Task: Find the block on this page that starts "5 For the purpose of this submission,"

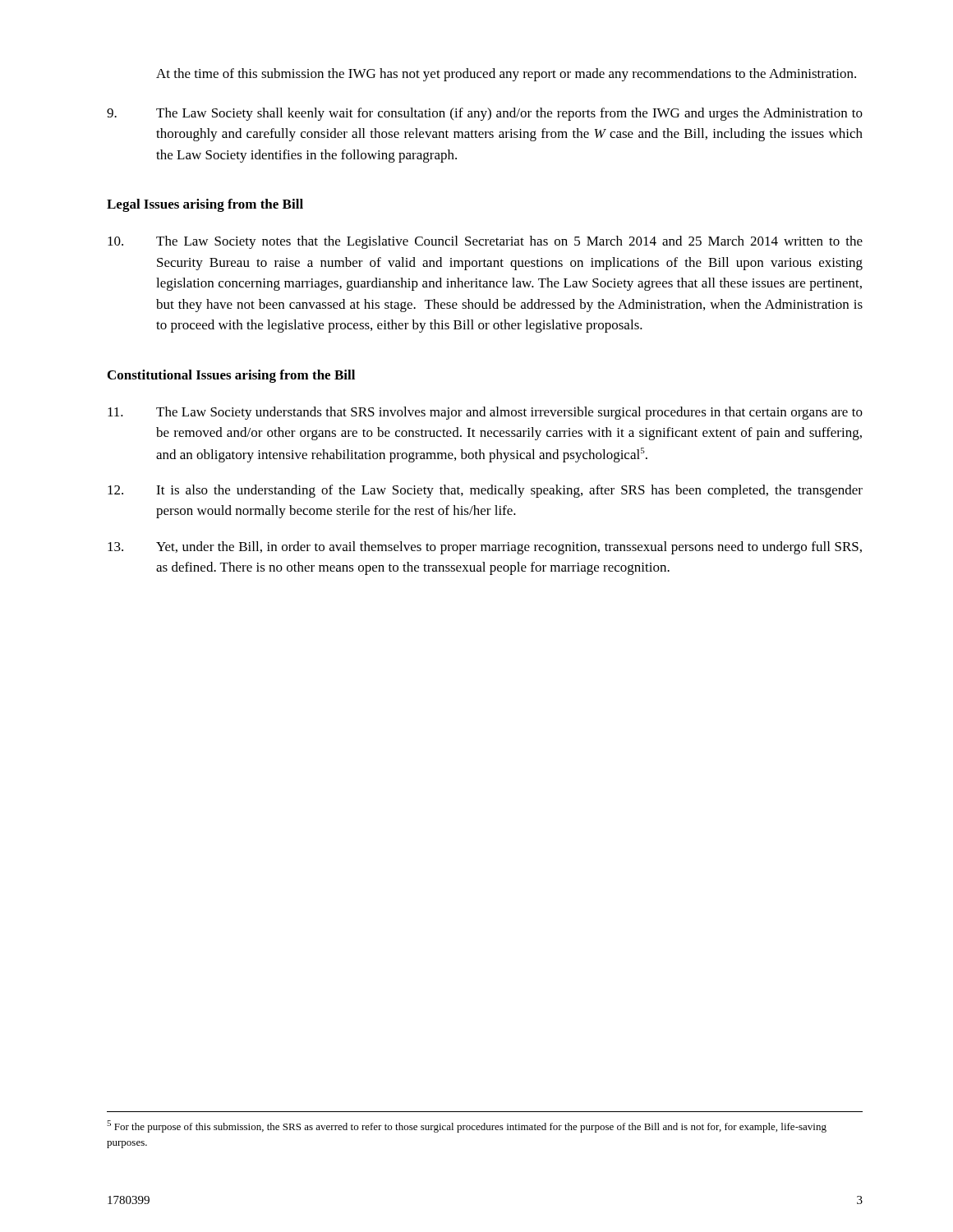Action: click(467, 1133)
